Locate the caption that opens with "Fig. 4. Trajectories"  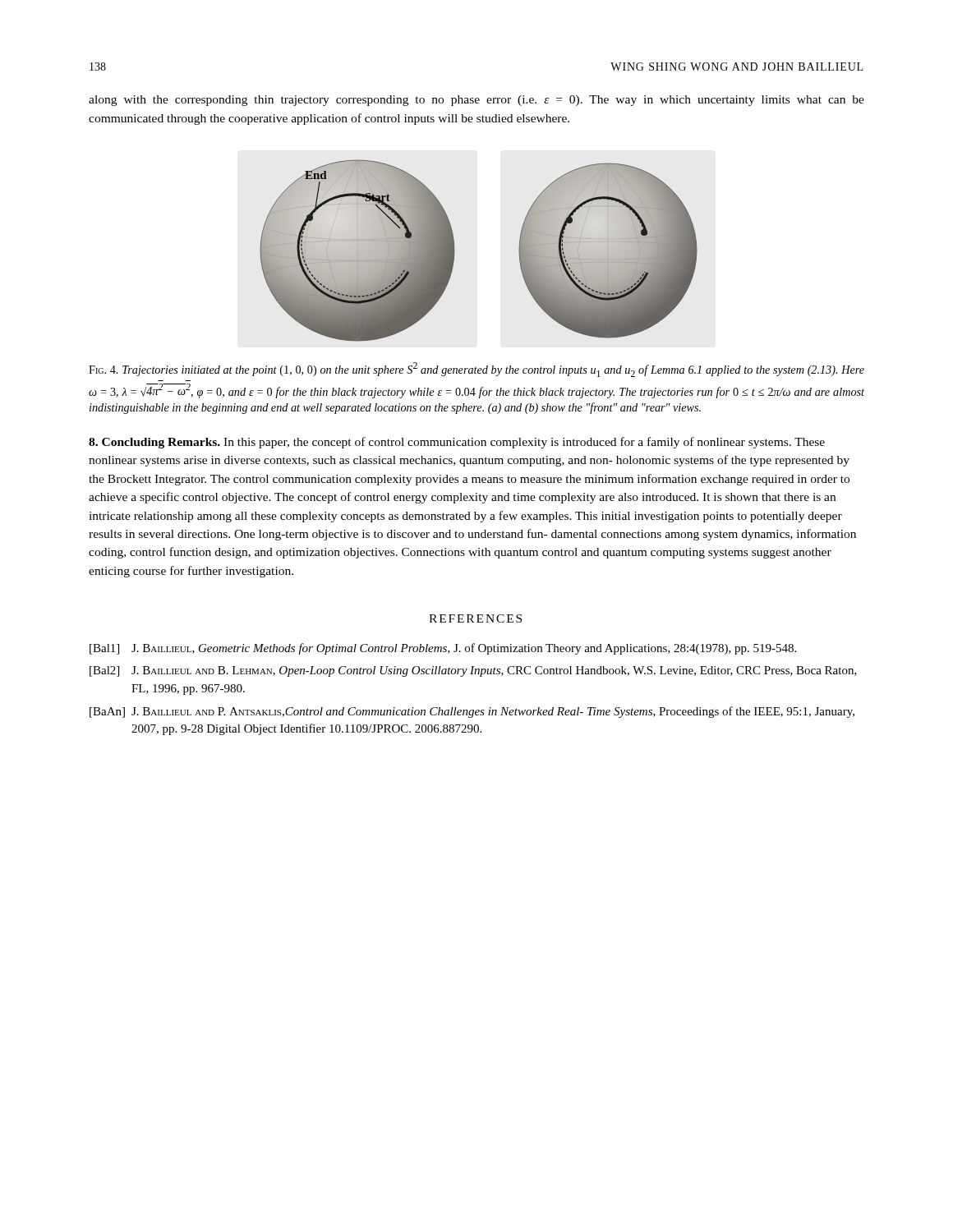(476, 387)
